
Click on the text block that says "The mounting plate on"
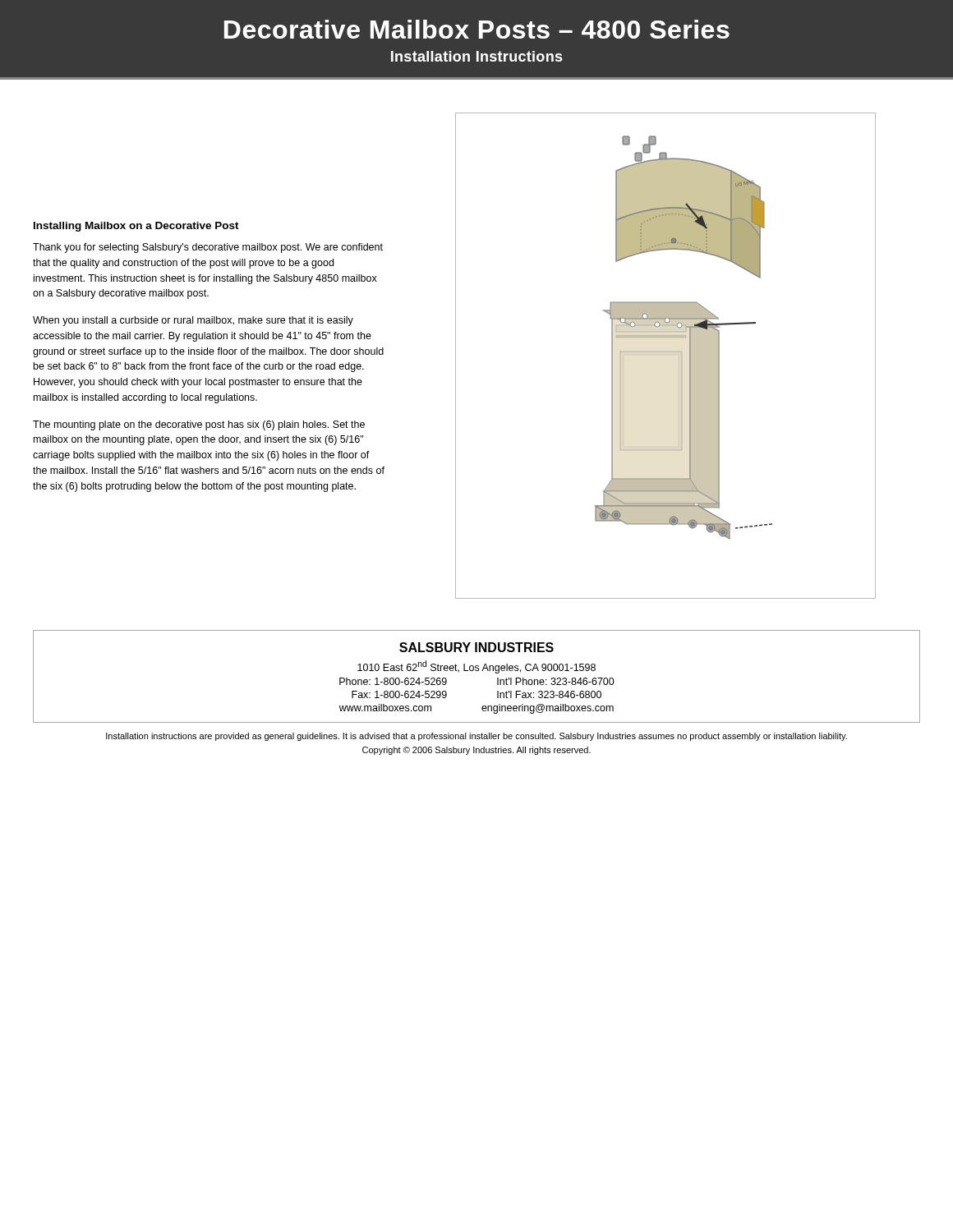coord(209,455)
